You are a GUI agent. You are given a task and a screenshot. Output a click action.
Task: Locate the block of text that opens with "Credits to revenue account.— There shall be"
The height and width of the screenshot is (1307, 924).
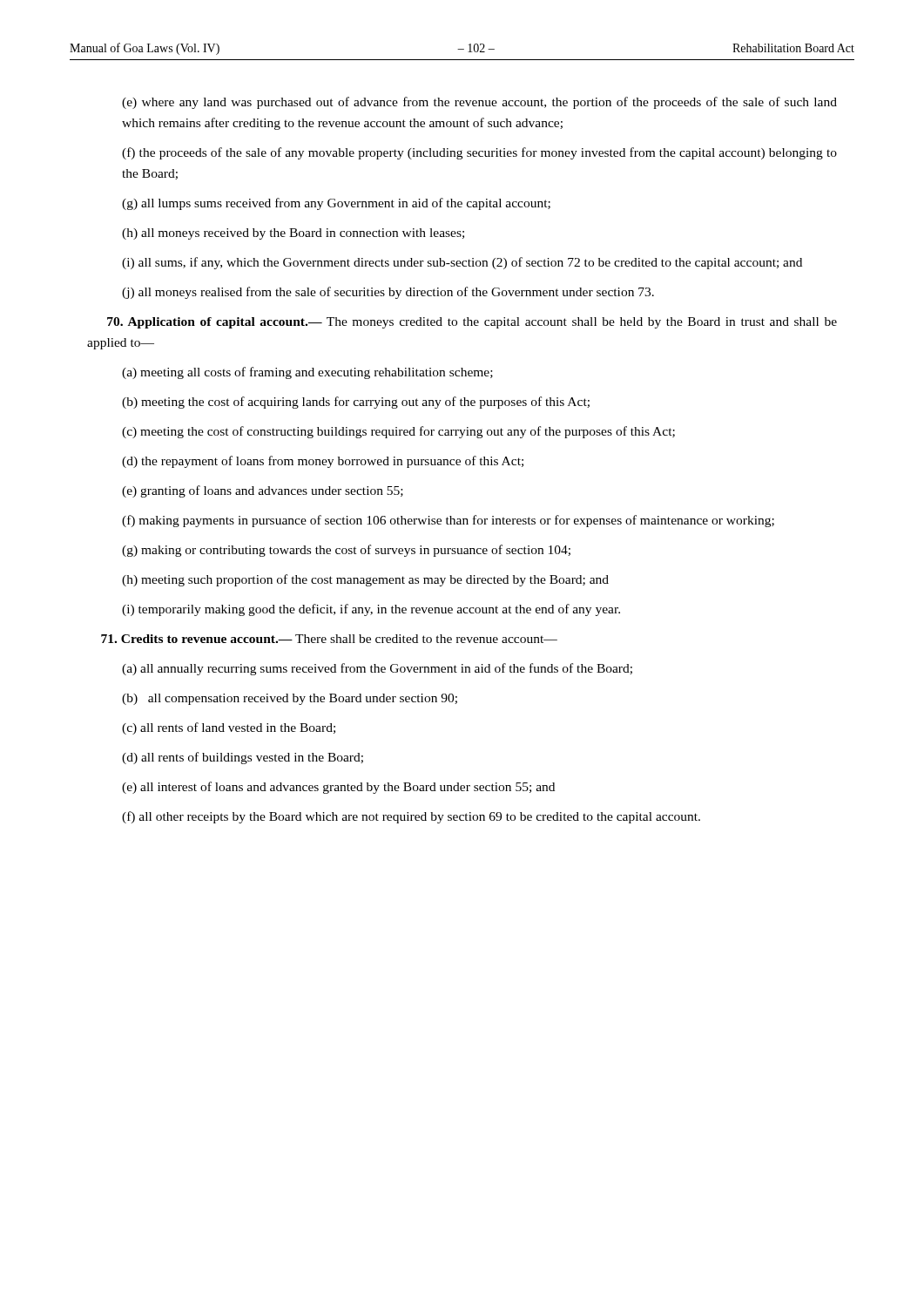pos(462,639)
